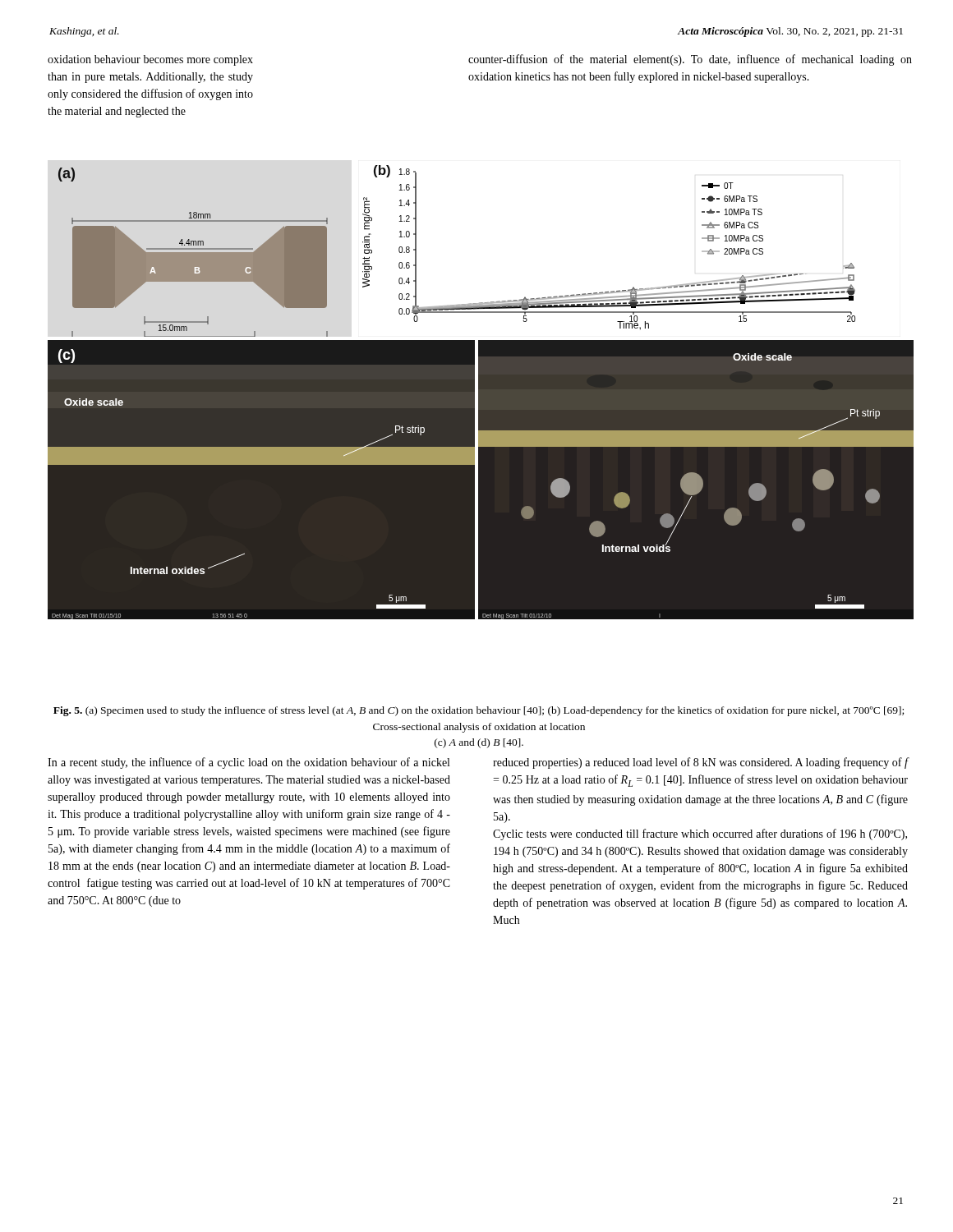This screenshot has height=1232, width=953.
Task: Locate the element starting "oxidation behaviour becomes more complex than in"
Action: pos(150,85)
